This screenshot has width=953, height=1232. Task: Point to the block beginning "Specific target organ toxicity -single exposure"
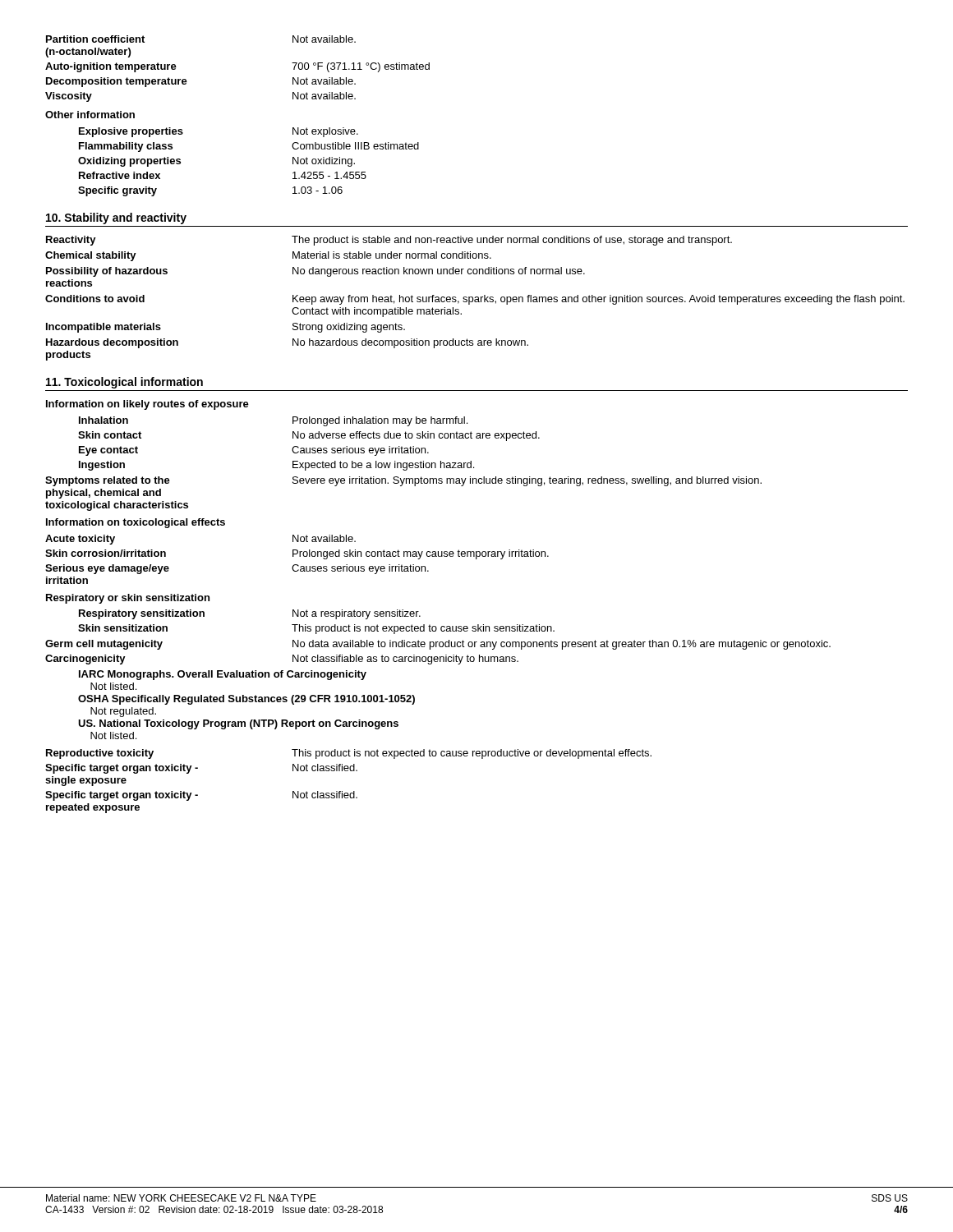201,769
